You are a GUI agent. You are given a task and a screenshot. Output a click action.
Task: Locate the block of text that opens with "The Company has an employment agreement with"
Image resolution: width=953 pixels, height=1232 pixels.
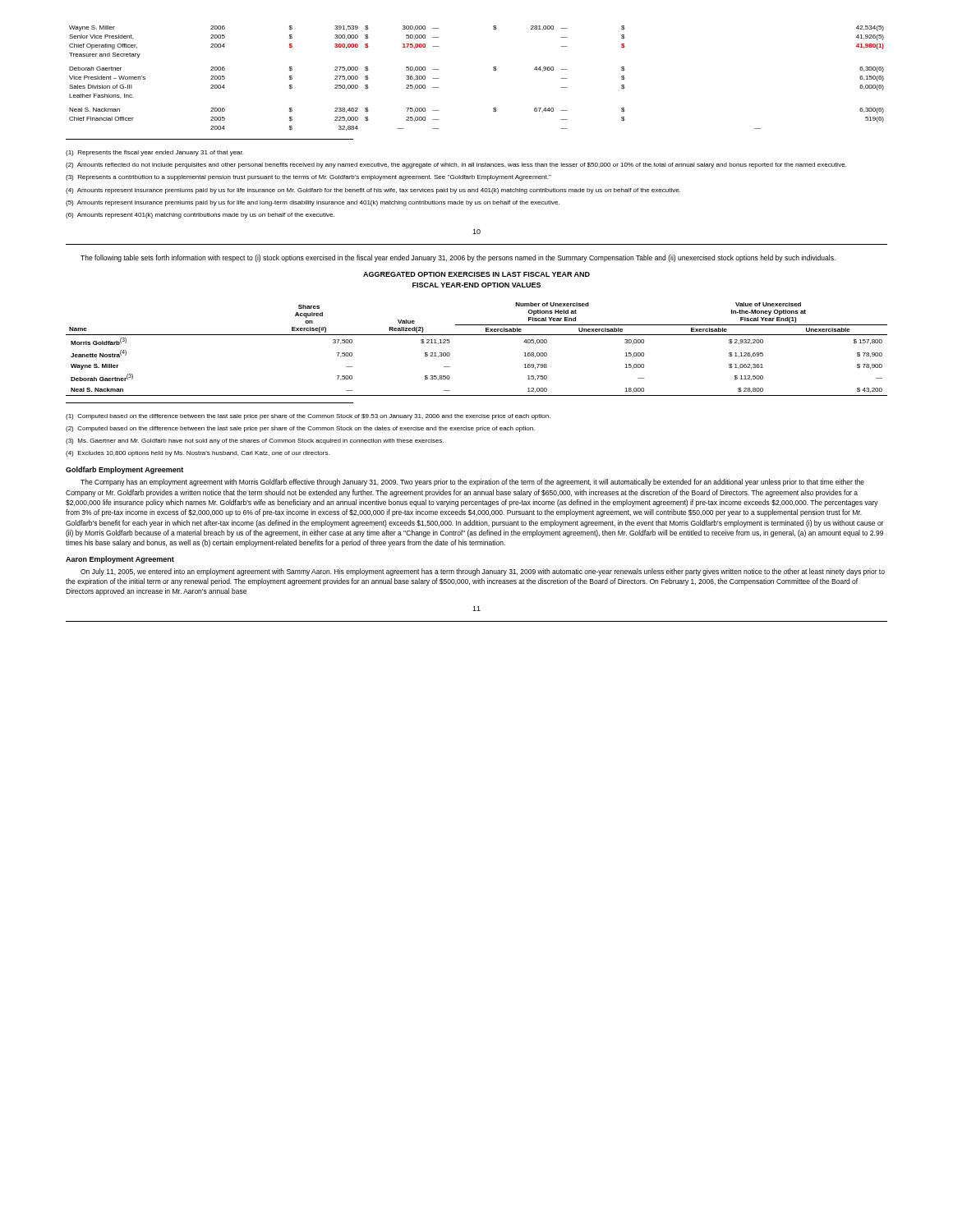click(x=475, y=513)
